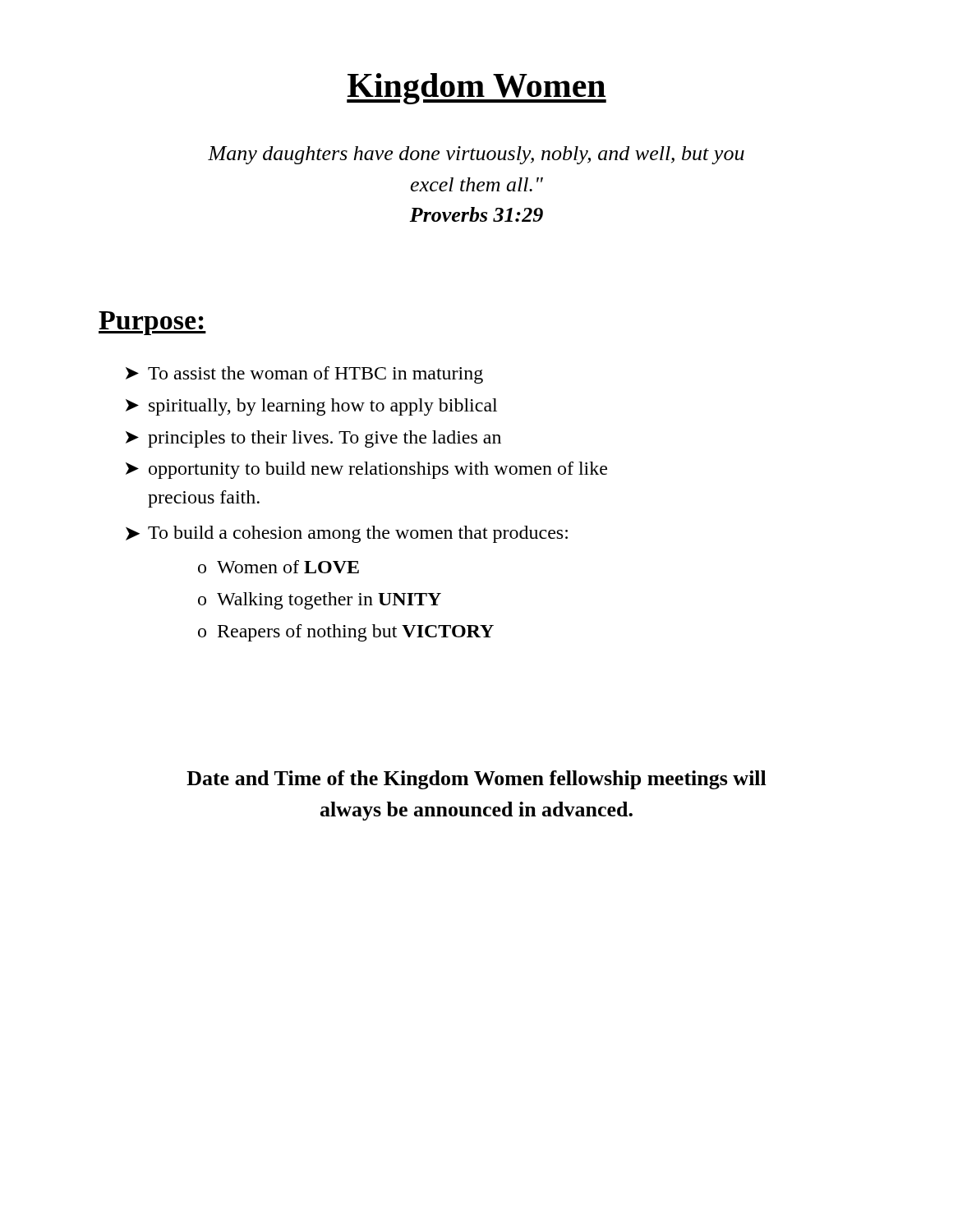Select the text starting "Kingdom Women"
The width and height of the screenshot is (953, 1232).
coord(476,85)
